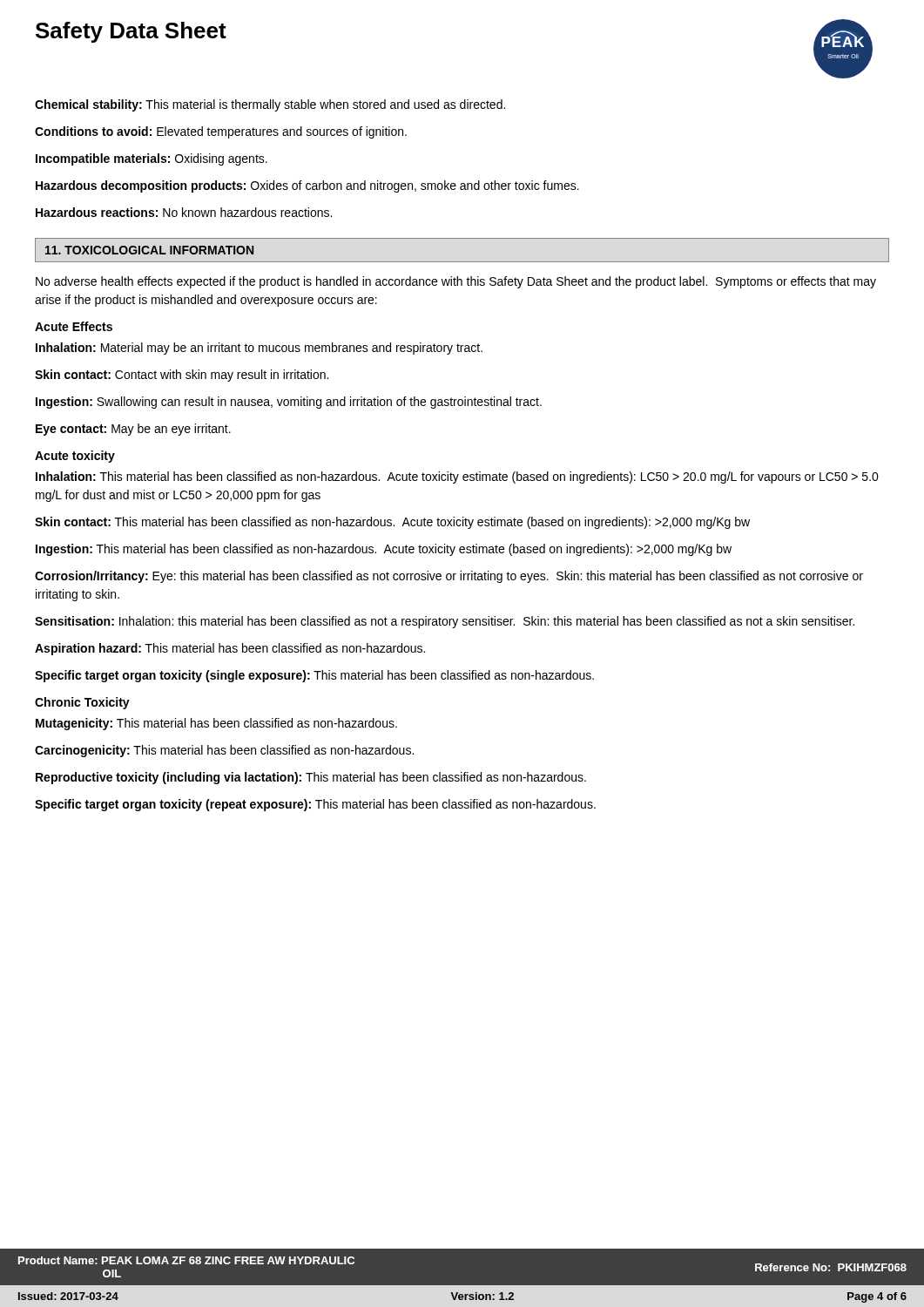Locate the block of text that opens with "No adverse health effects expected"
This screenshot has height=1307, width=924.
click(x=455, y=291)
